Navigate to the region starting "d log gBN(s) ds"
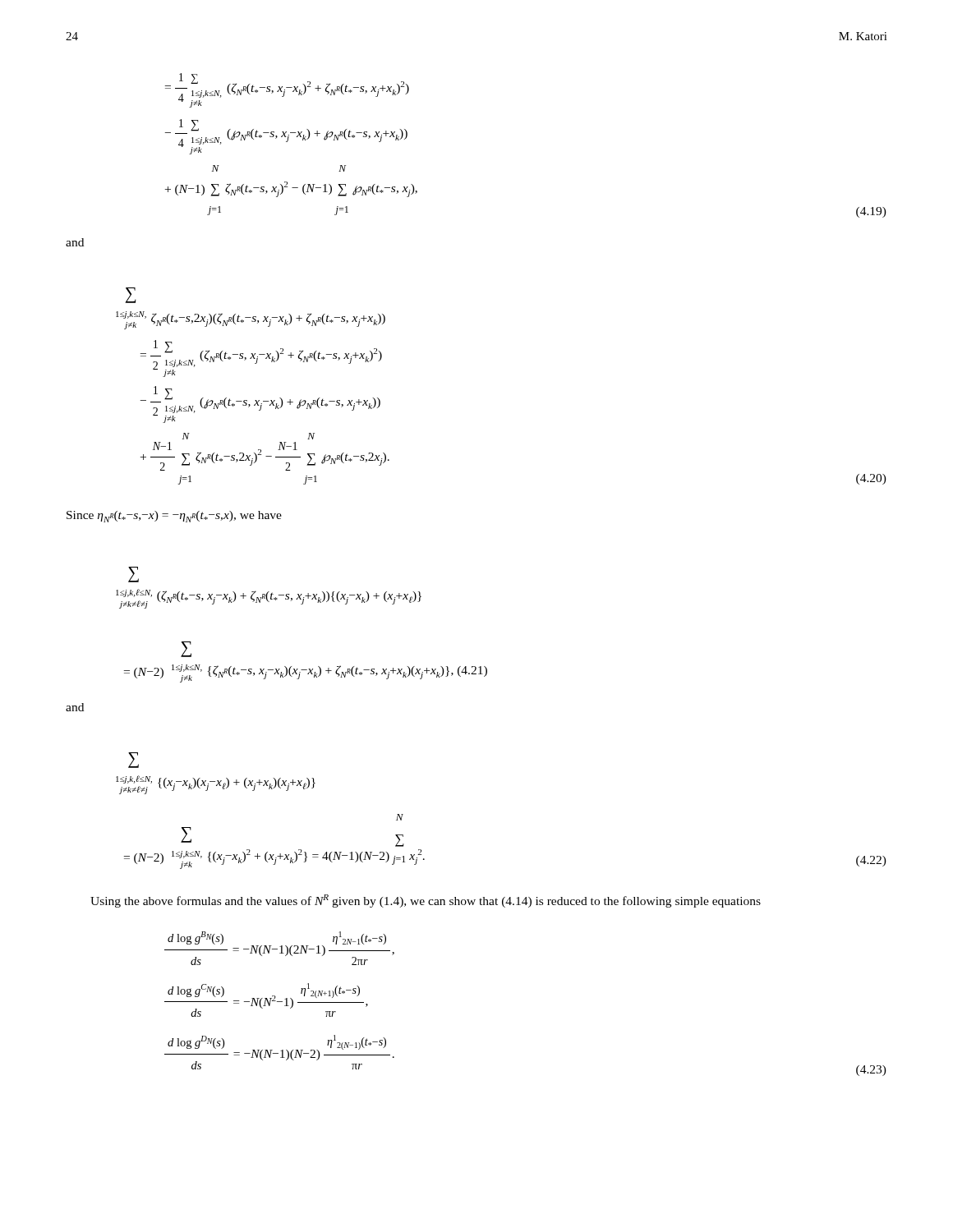953x1232 pixels. (279, 948)
